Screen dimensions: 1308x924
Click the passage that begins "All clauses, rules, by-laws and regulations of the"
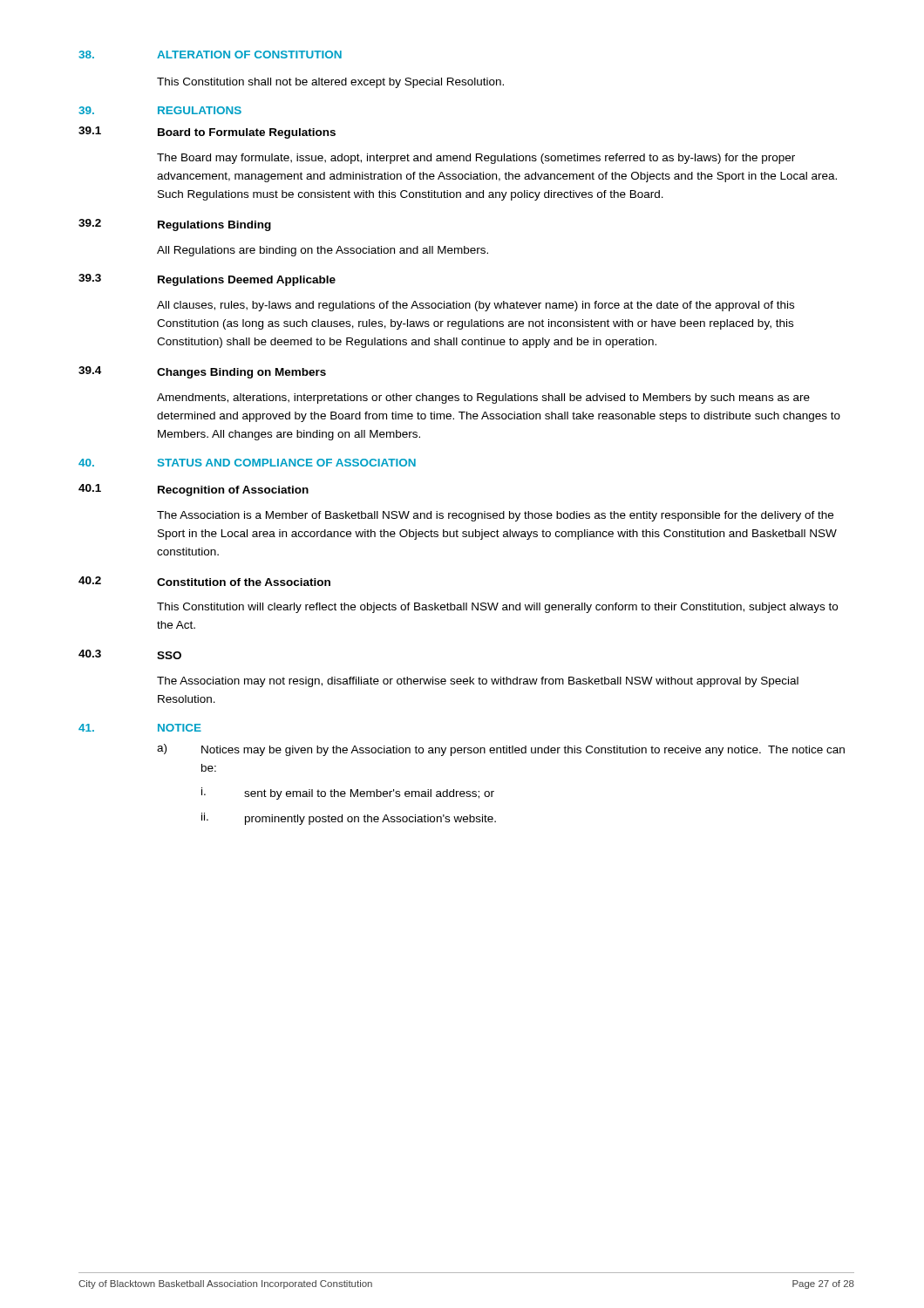tap(476, 323)
